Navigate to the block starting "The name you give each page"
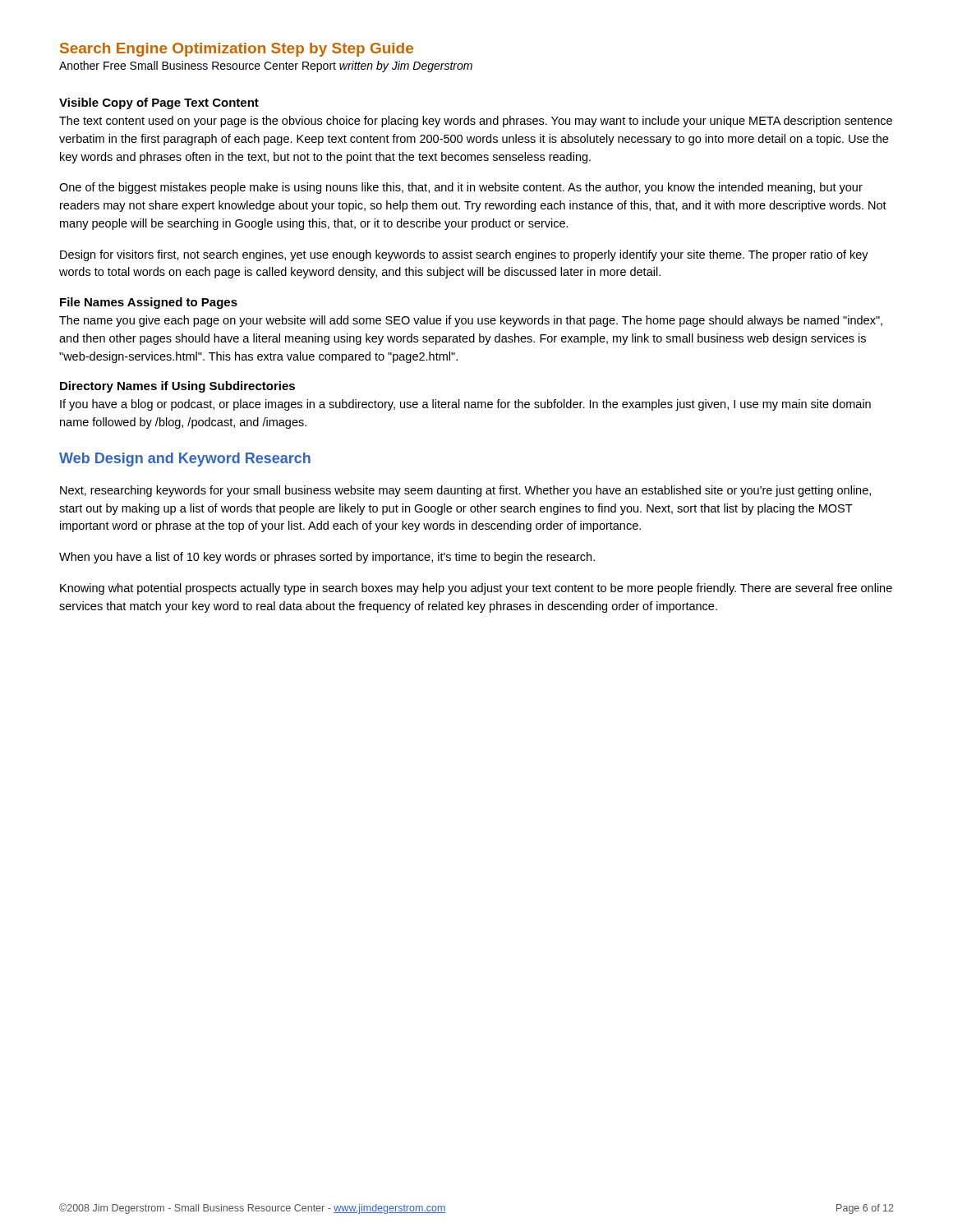The image size is (953, 1232). point(476,339)
